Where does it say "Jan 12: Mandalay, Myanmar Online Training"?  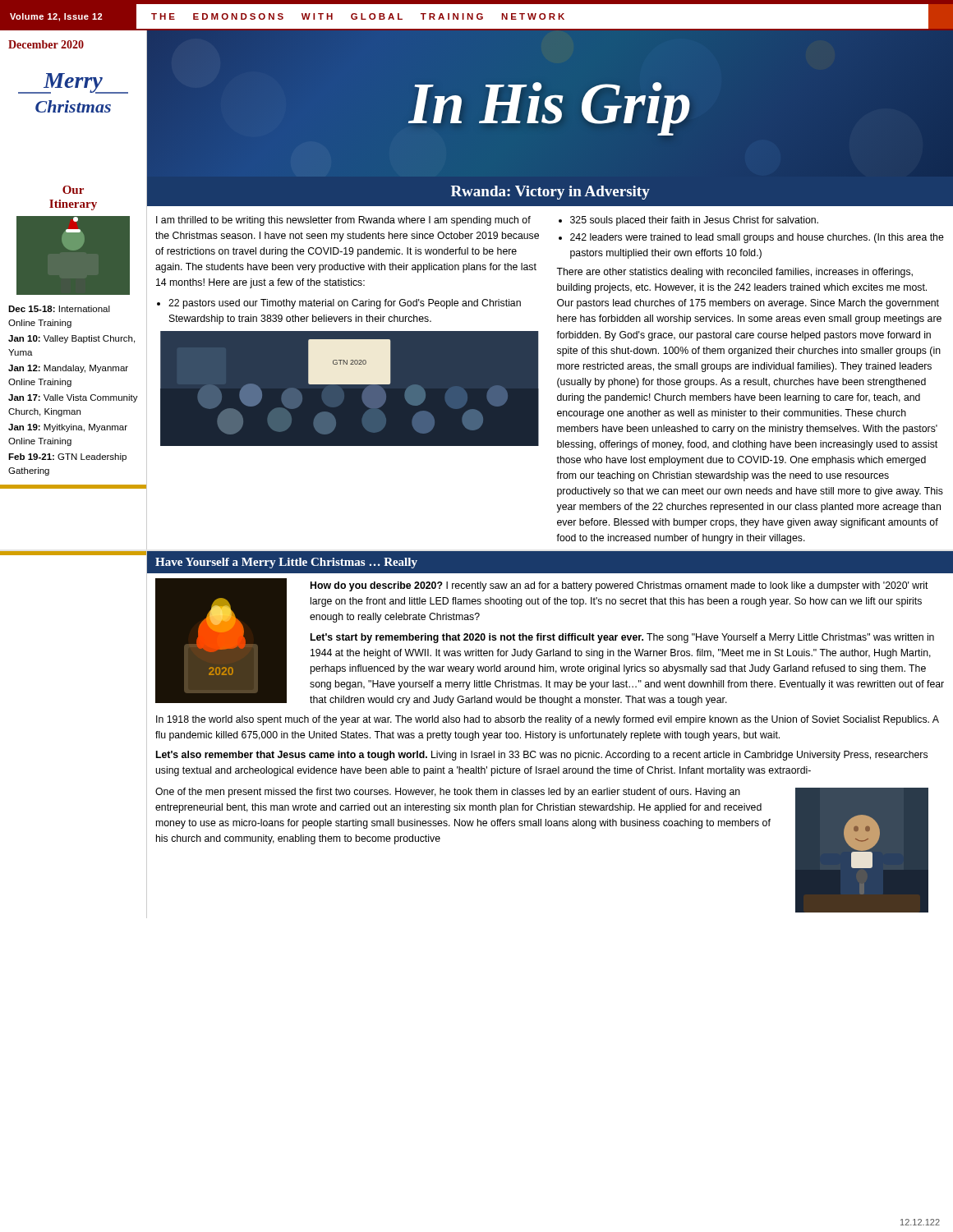pos(68,375)
